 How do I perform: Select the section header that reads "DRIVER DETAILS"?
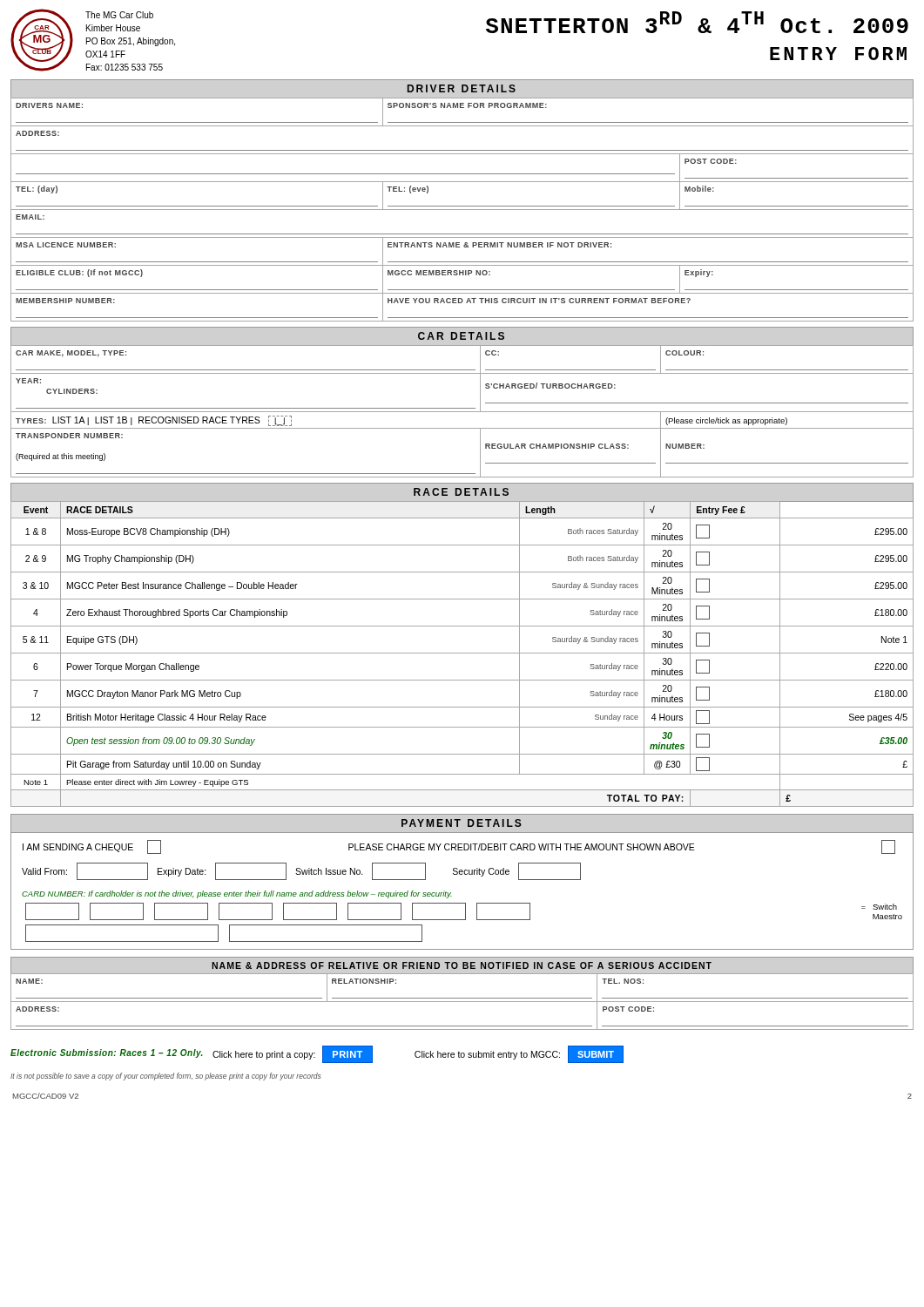462,89
